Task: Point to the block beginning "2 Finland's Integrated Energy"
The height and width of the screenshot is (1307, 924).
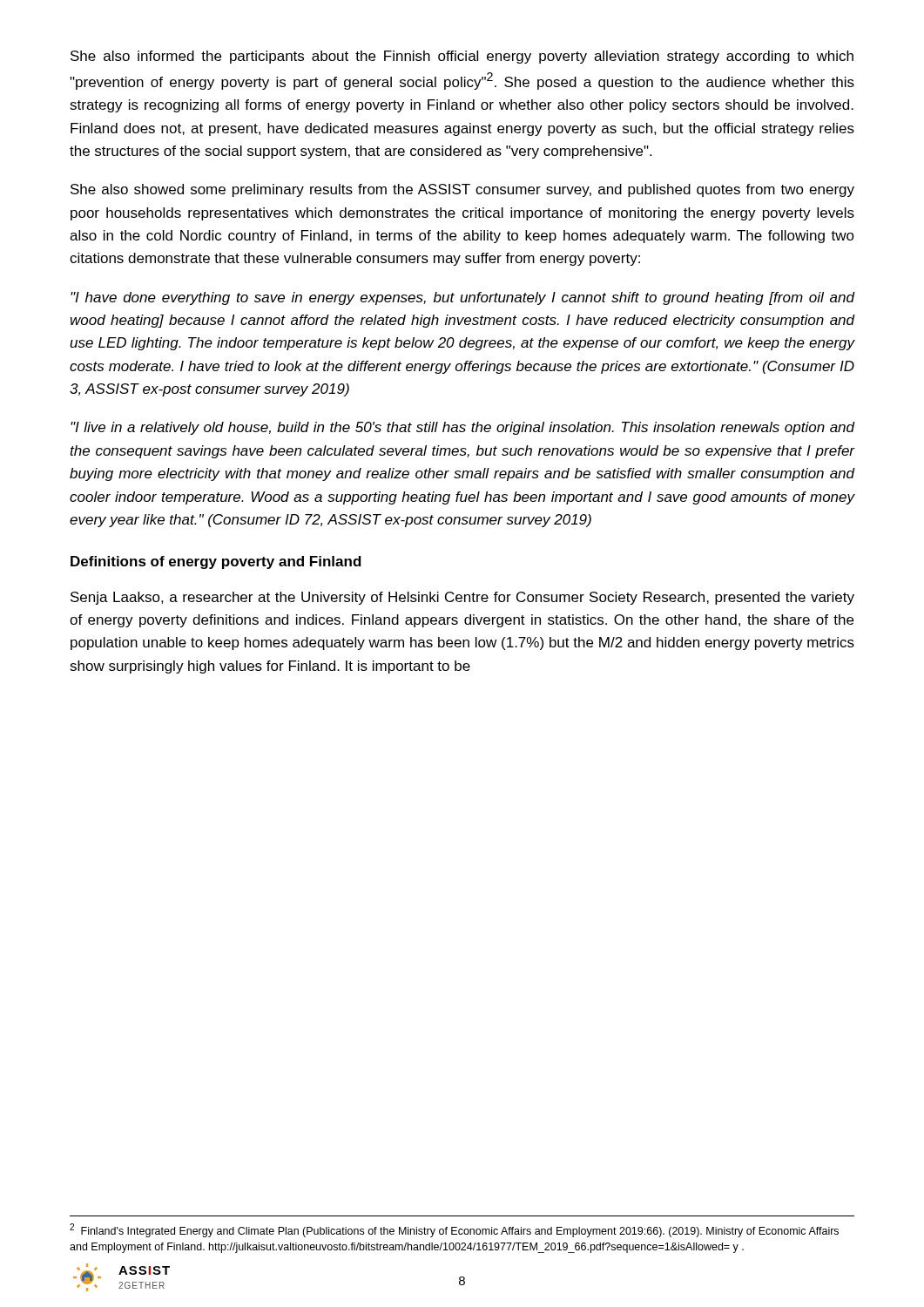Action: point(454,1238)
